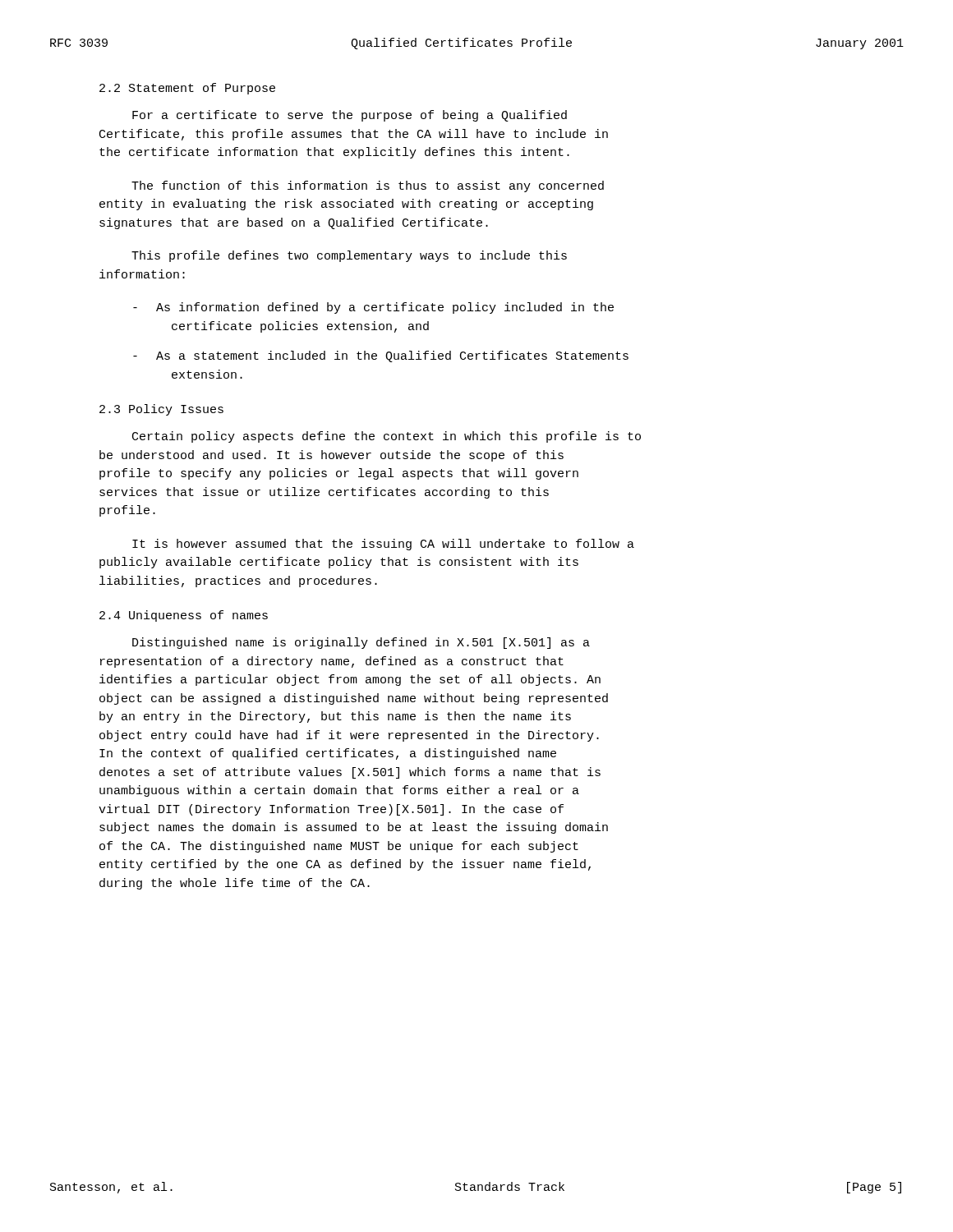Point to the block beginning "The function of this information is"

pos(352,205)
